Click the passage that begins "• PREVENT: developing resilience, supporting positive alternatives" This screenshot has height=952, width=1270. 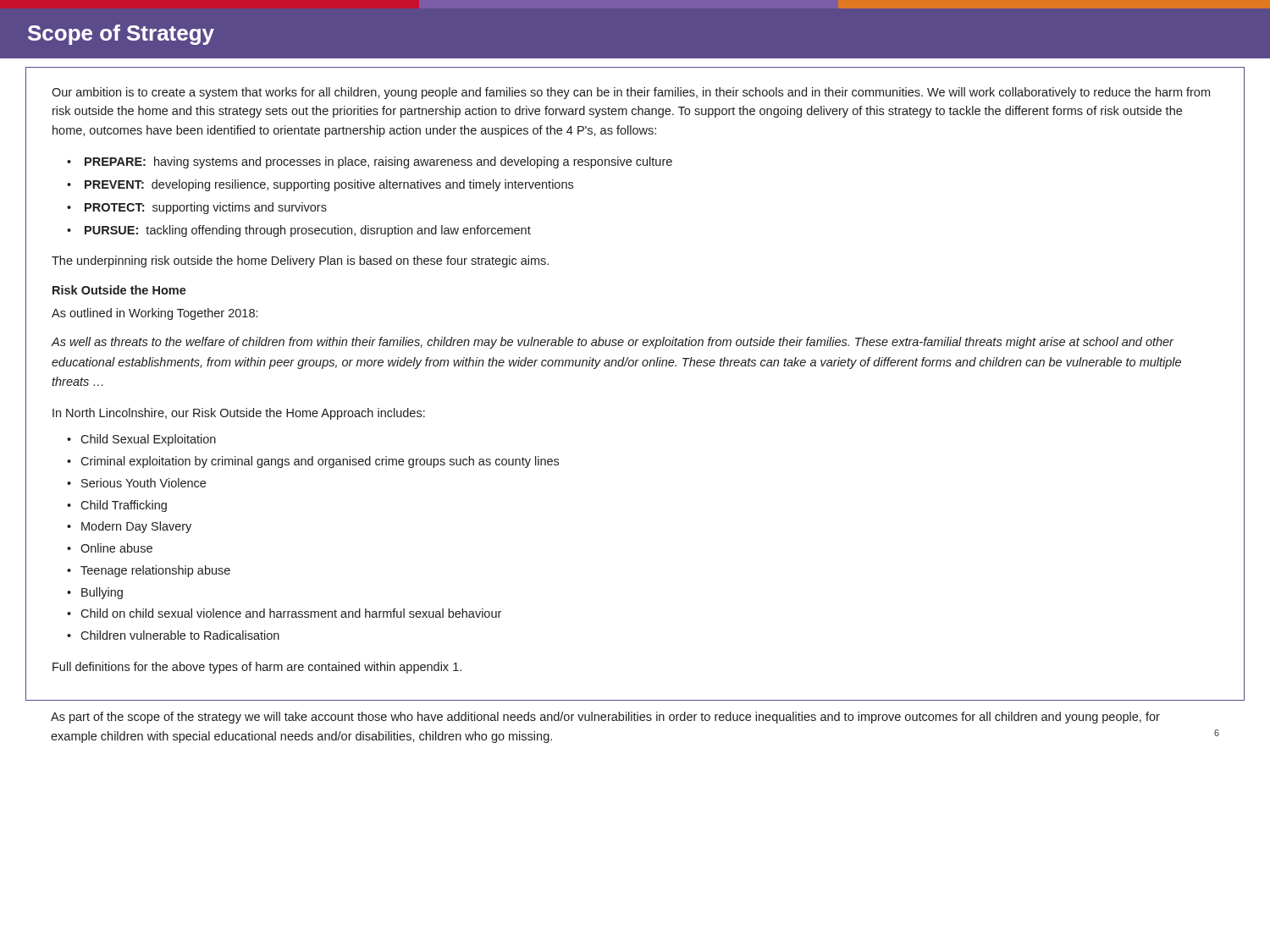(320, 185)
